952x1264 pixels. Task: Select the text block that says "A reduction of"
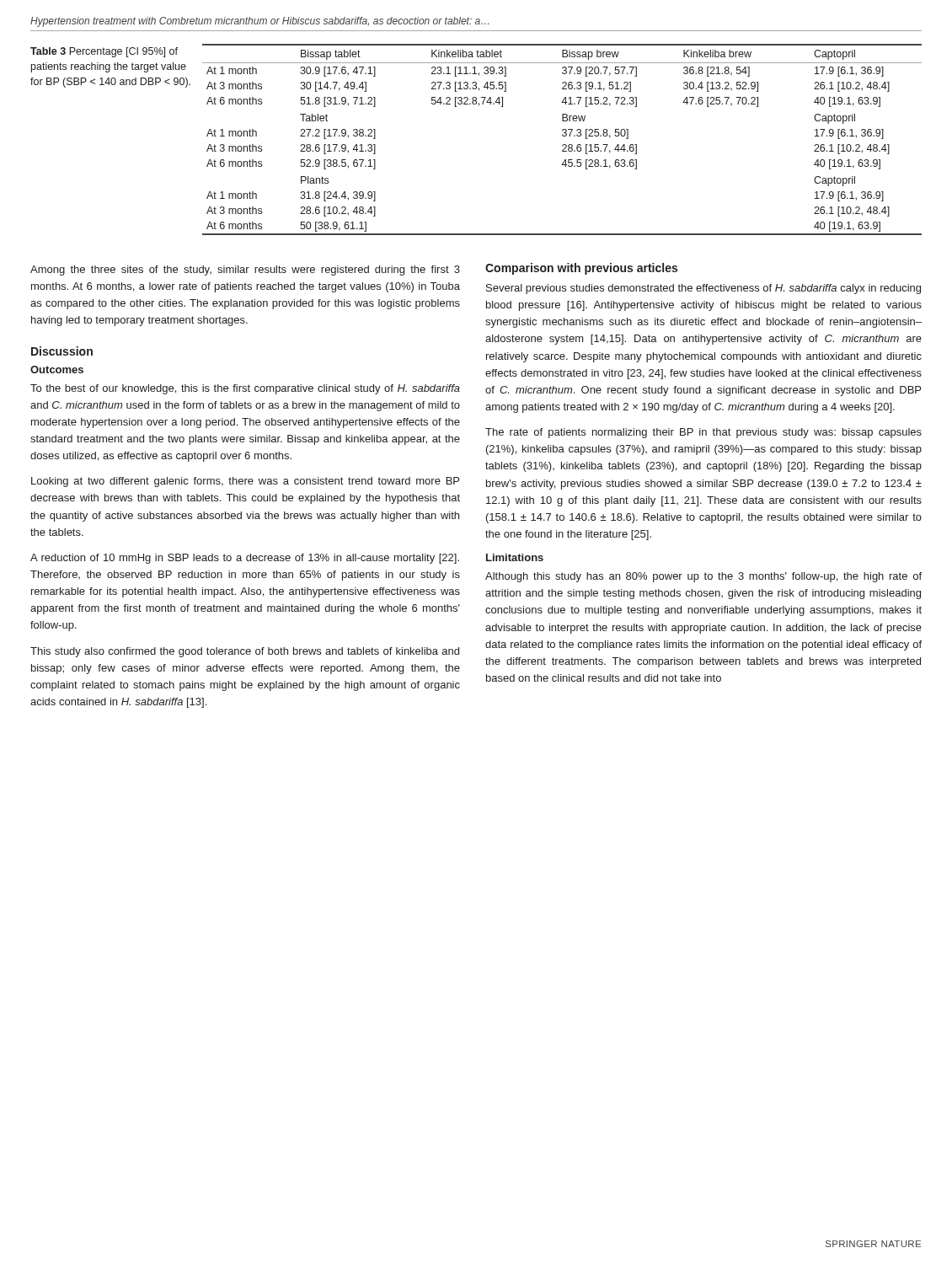(x=245, y=591)
